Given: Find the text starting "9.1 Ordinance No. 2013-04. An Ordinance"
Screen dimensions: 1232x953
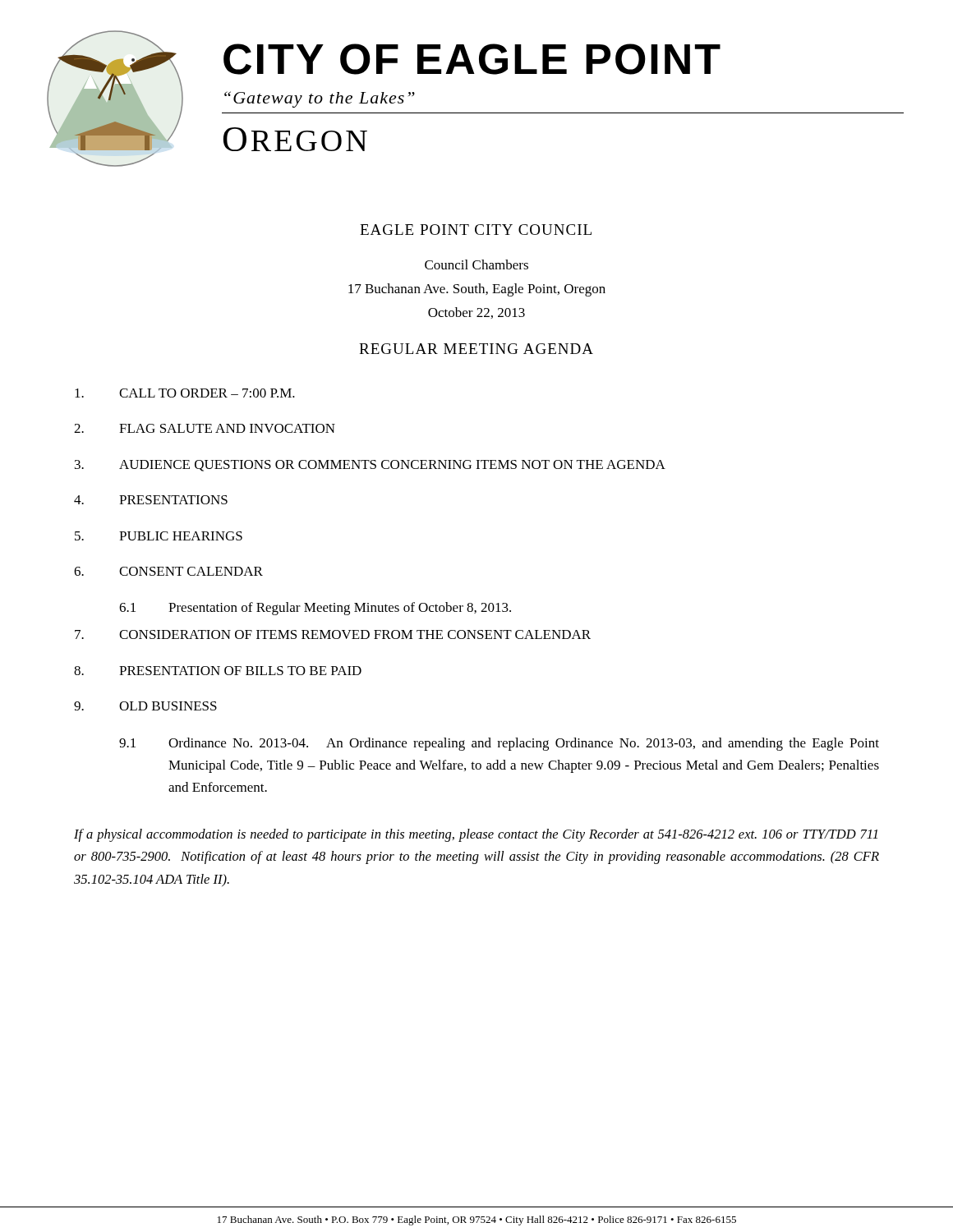Looking at the screenshot, I should pos(499,765).
